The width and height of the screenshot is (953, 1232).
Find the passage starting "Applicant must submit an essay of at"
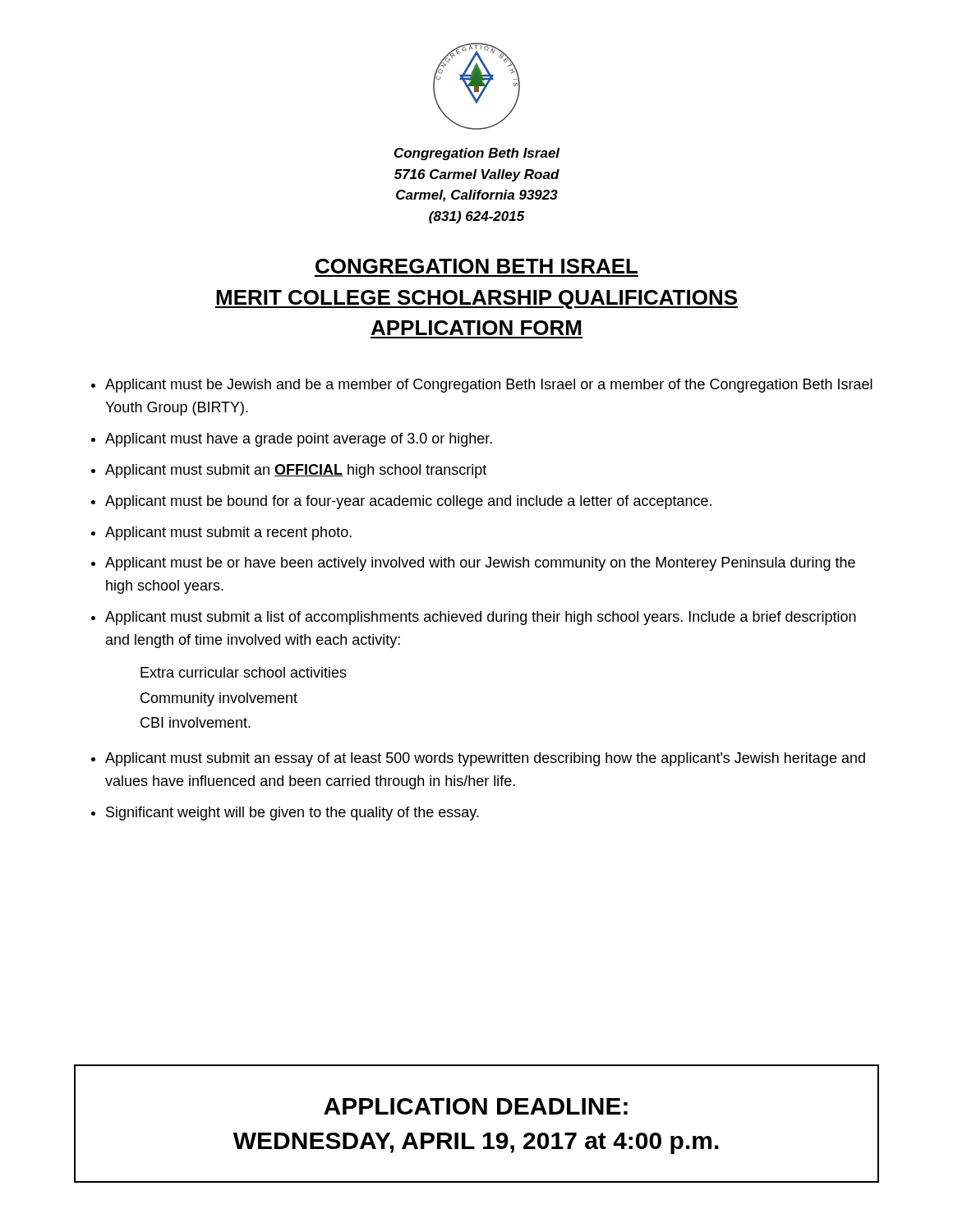click(481, 770)
